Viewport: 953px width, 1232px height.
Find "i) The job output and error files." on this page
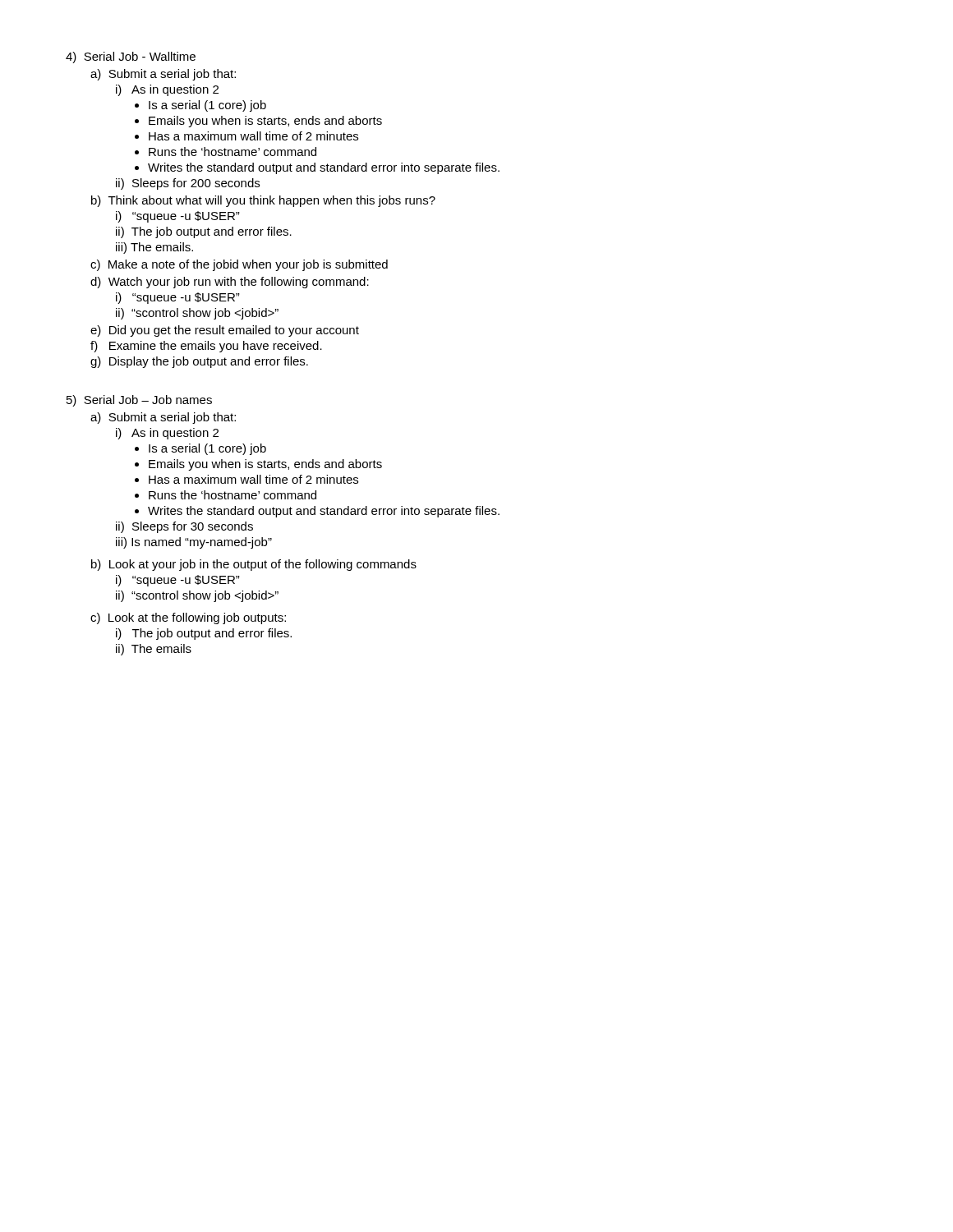204,633
